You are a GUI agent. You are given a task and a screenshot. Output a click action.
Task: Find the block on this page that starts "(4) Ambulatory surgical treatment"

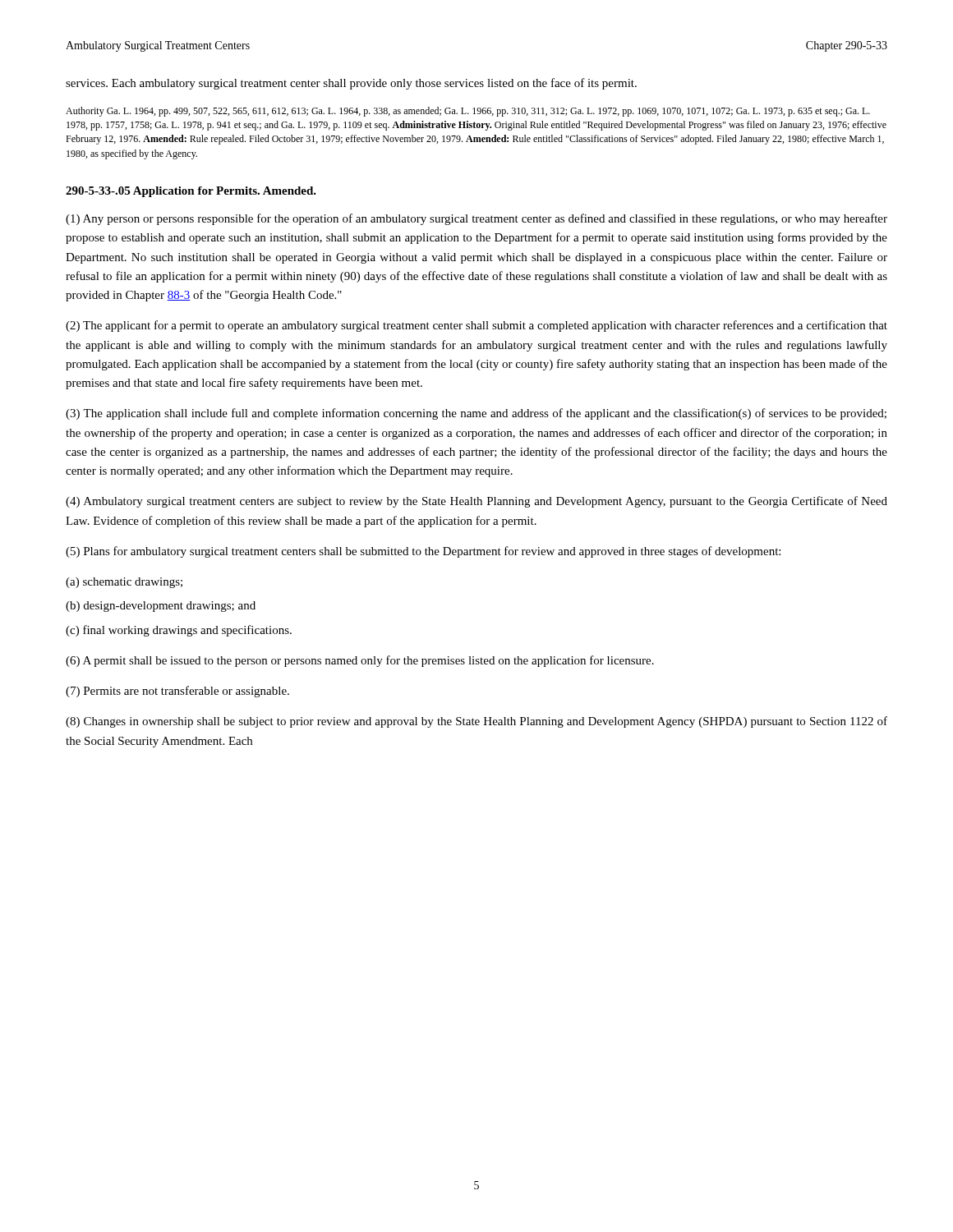[476, 511]
